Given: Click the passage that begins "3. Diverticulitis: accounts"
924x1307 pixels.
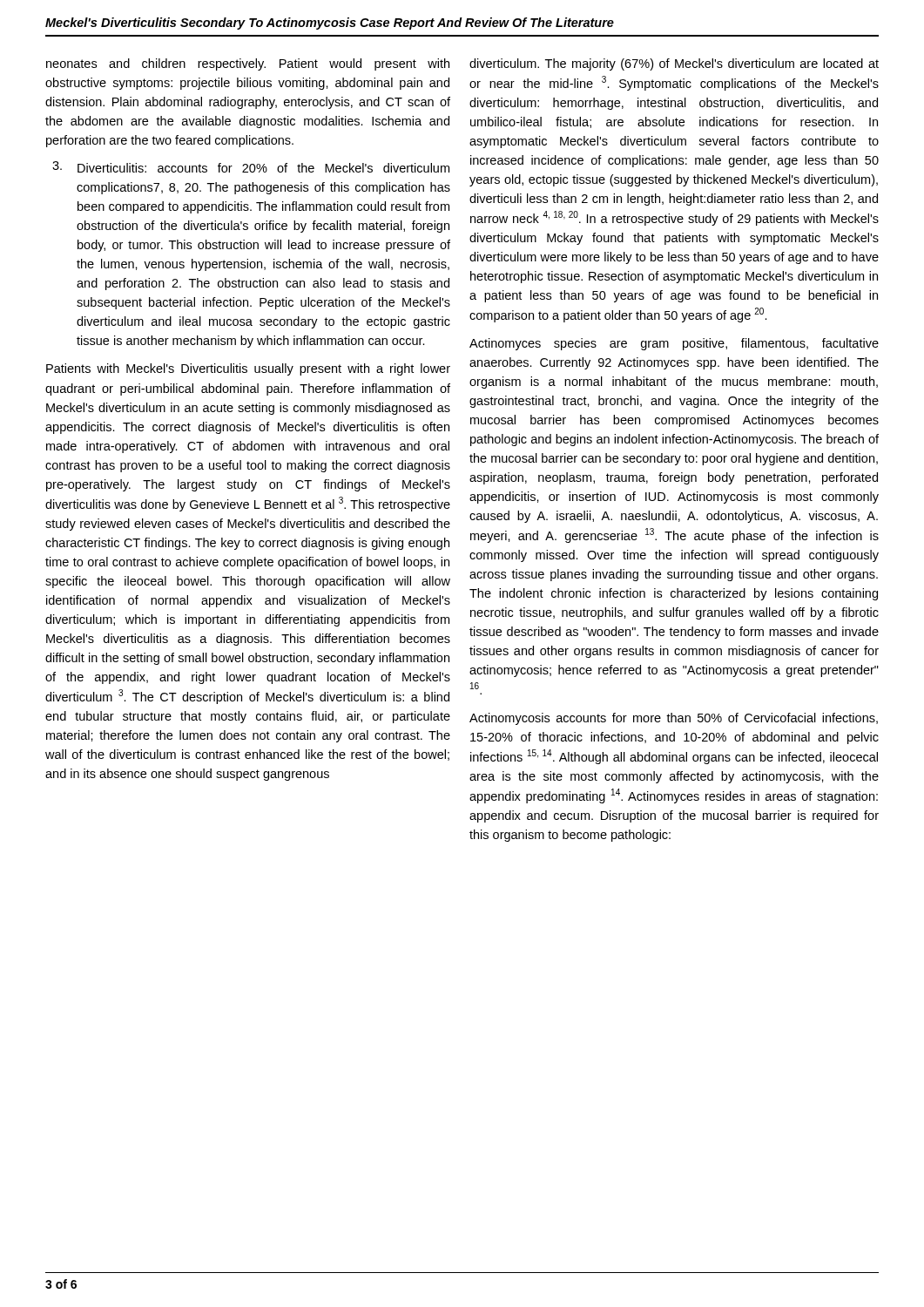Looking at the screenshot, I should 248,255.
